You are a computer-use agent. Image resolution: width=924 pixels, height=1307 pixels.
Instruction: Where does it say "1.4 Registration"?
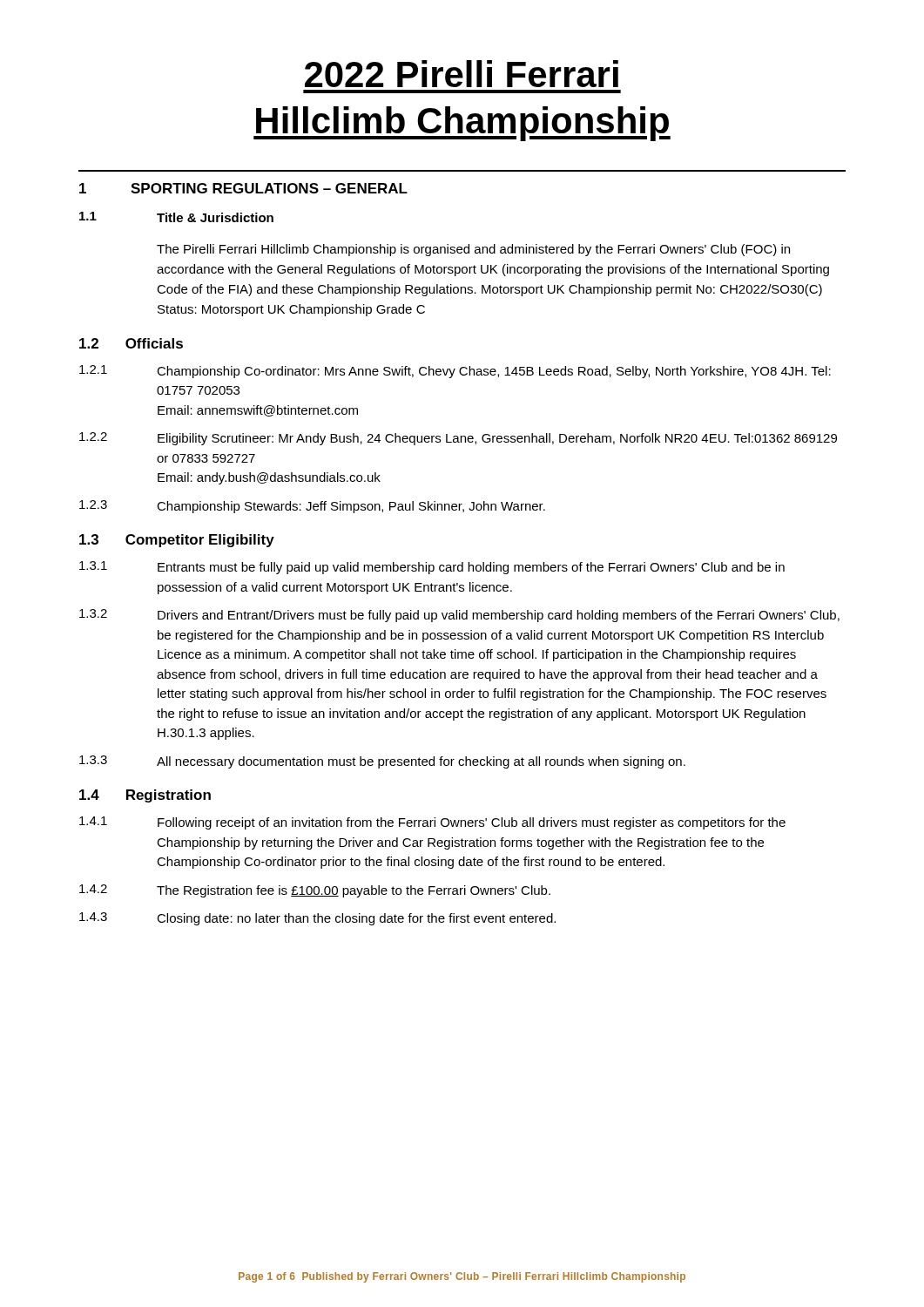tap(145, 796)
